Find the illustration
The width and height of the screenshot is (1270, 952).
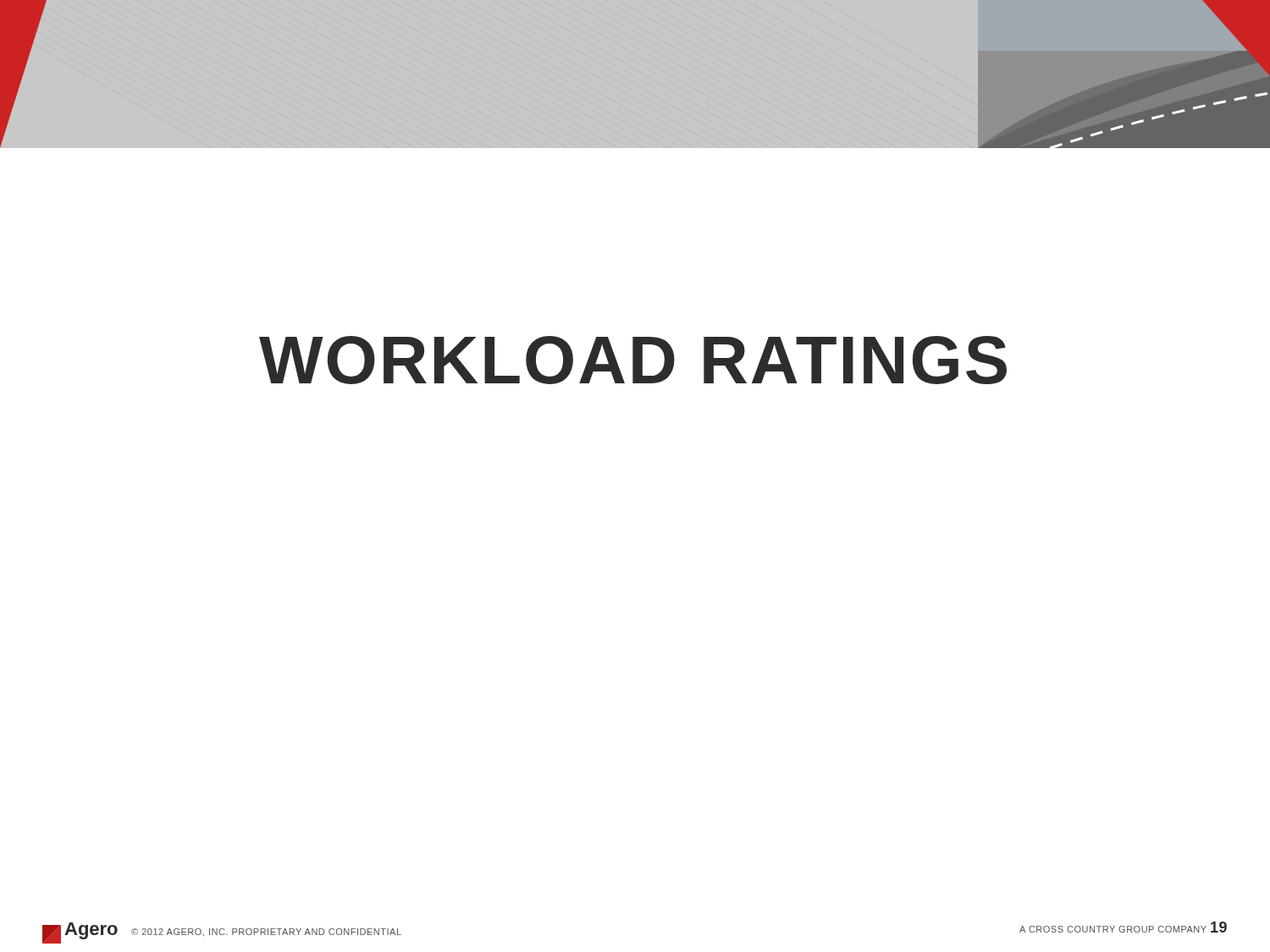click(x=635, y=74)
